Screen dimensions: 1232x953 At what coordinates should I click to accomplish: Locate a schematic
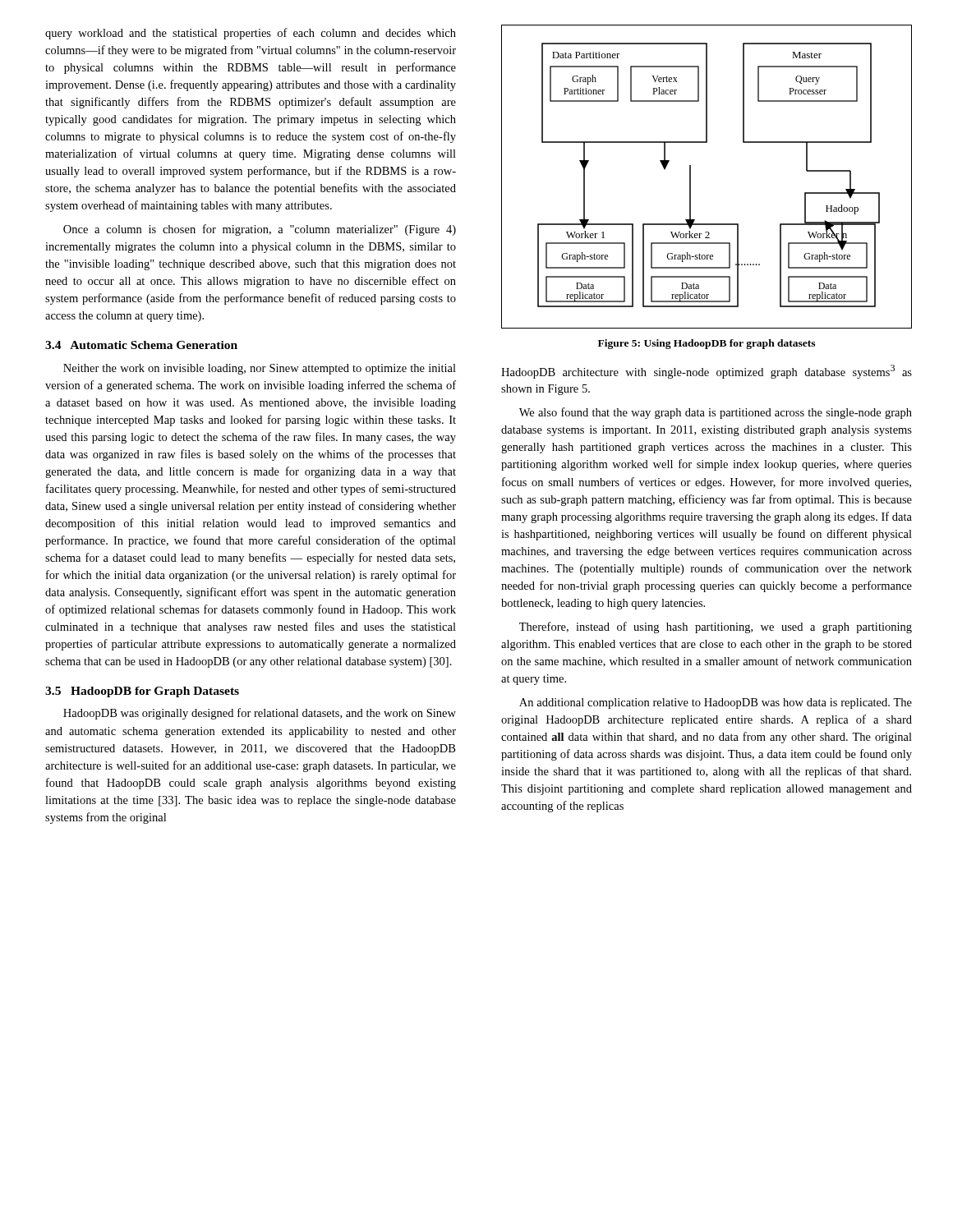[x=707, y=177]
